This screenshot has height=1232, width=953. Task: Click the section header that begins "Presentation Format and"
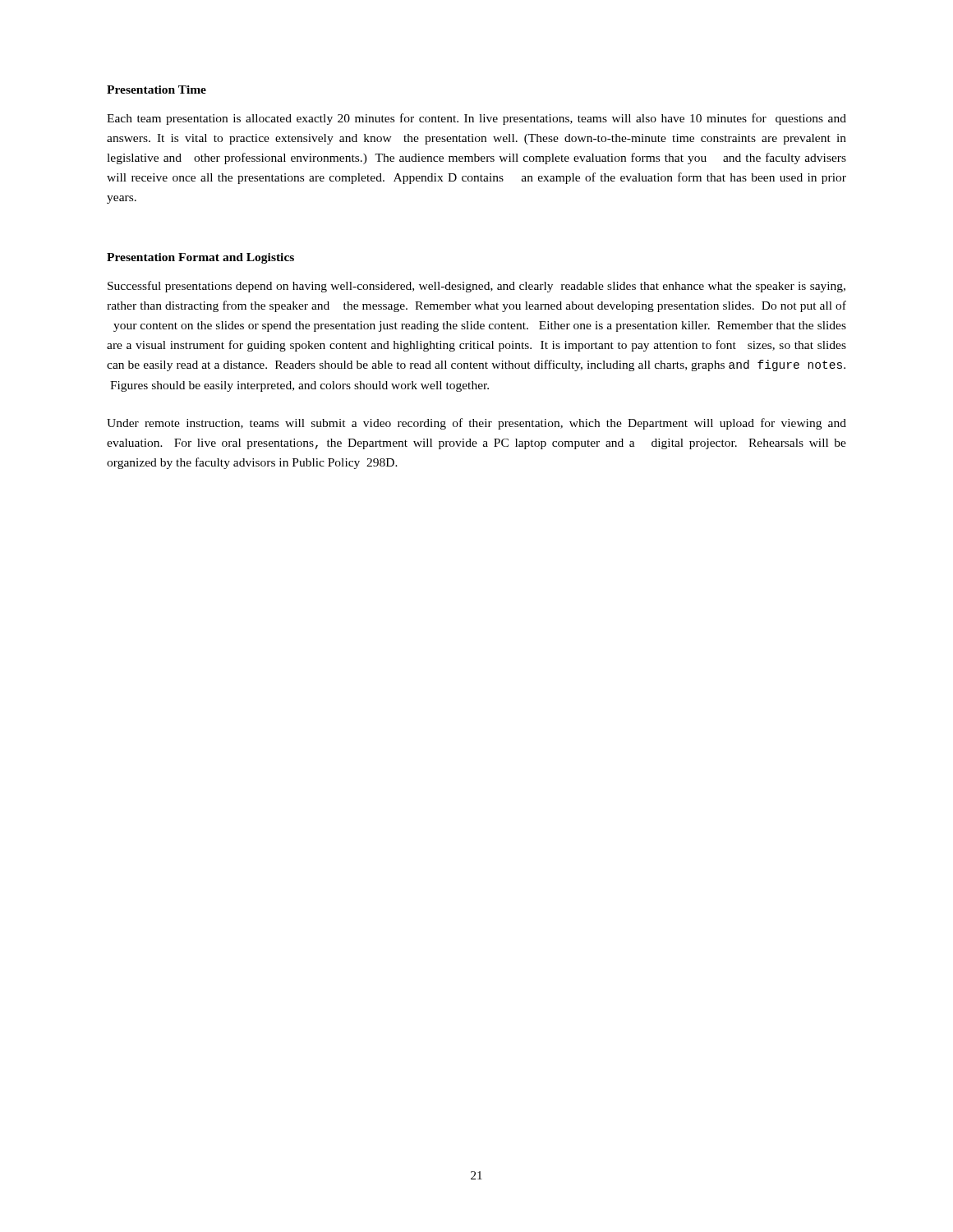pyautogui.click(x=201, y=257)
